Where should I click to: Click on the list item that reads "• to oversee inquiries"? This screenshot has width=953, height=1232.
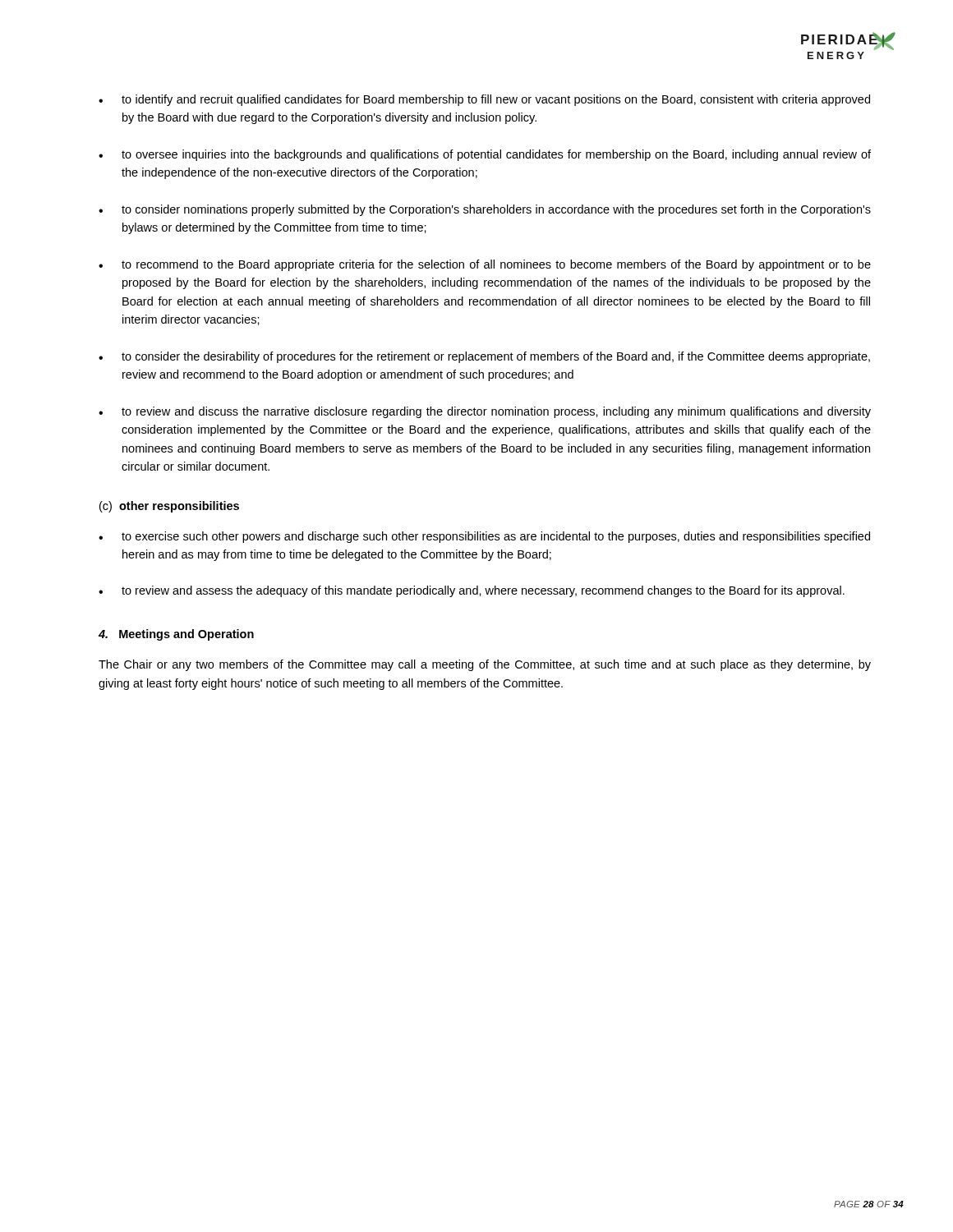(485, 164)
